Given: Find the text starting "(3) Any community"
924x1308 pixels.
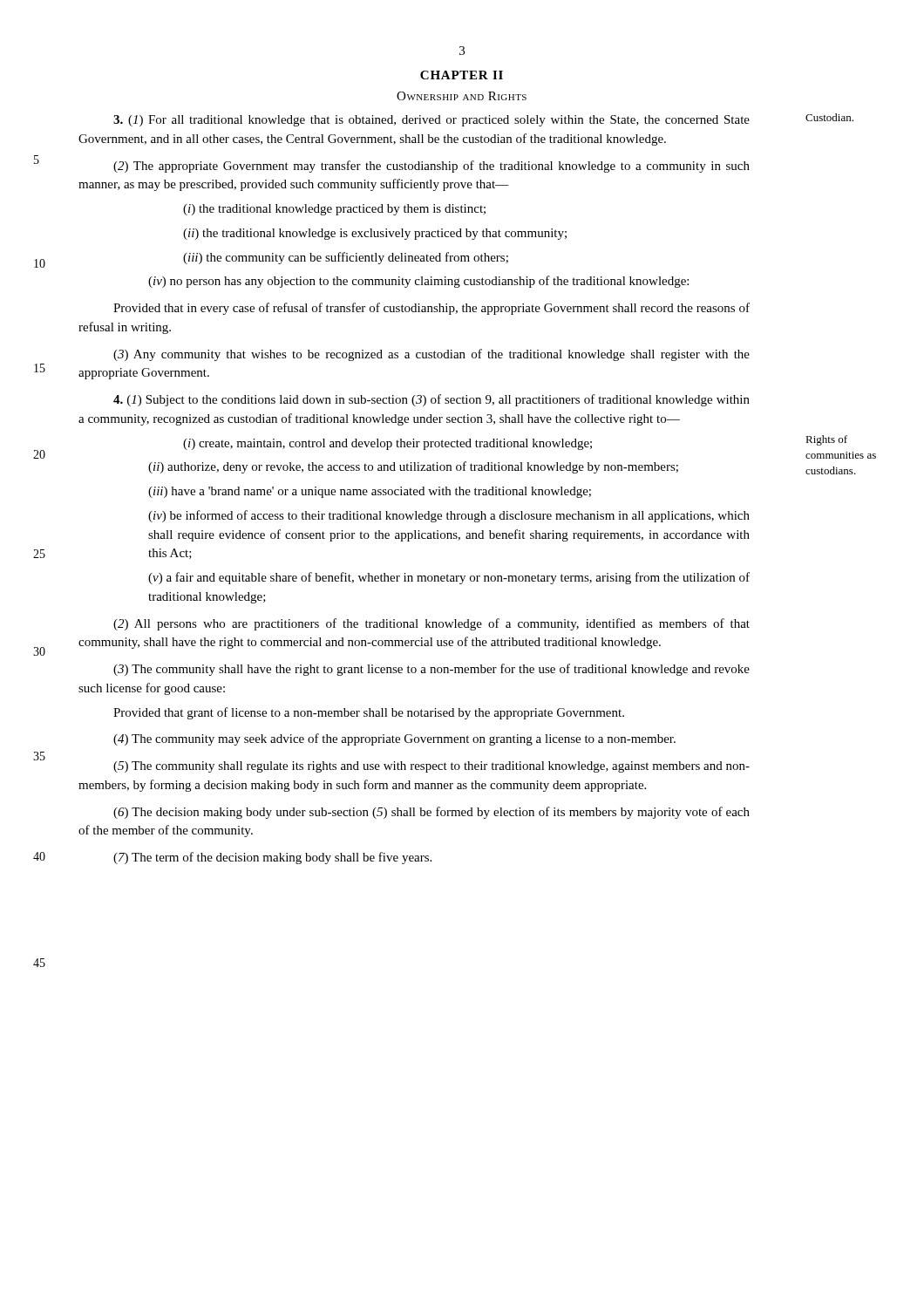Looking at the screenshot, I should (414, 363).
